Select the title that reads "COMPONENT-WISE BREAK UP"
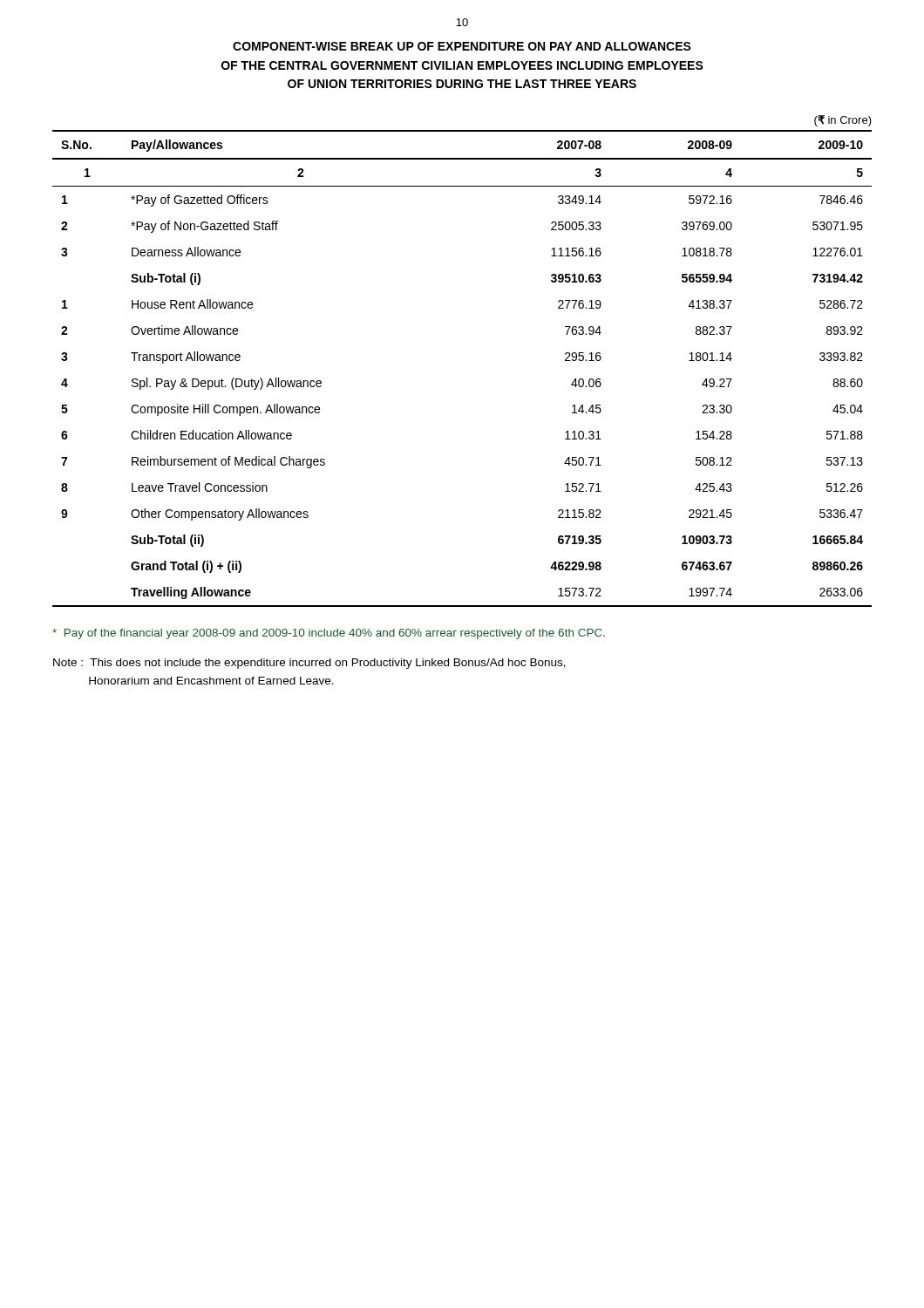 pos(462,65)
